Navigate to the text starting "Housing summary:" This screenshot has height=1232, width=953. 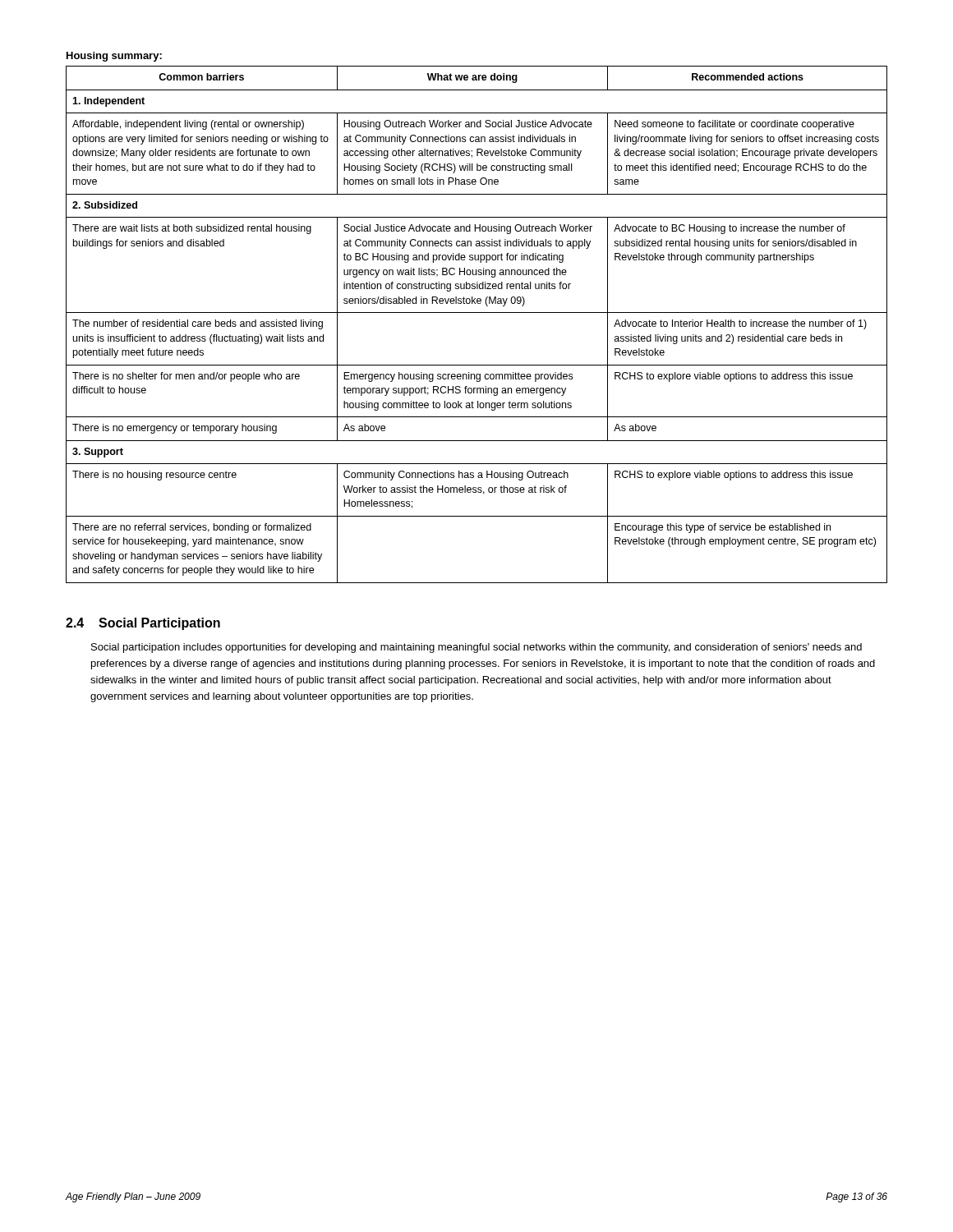tap(114, 55)
